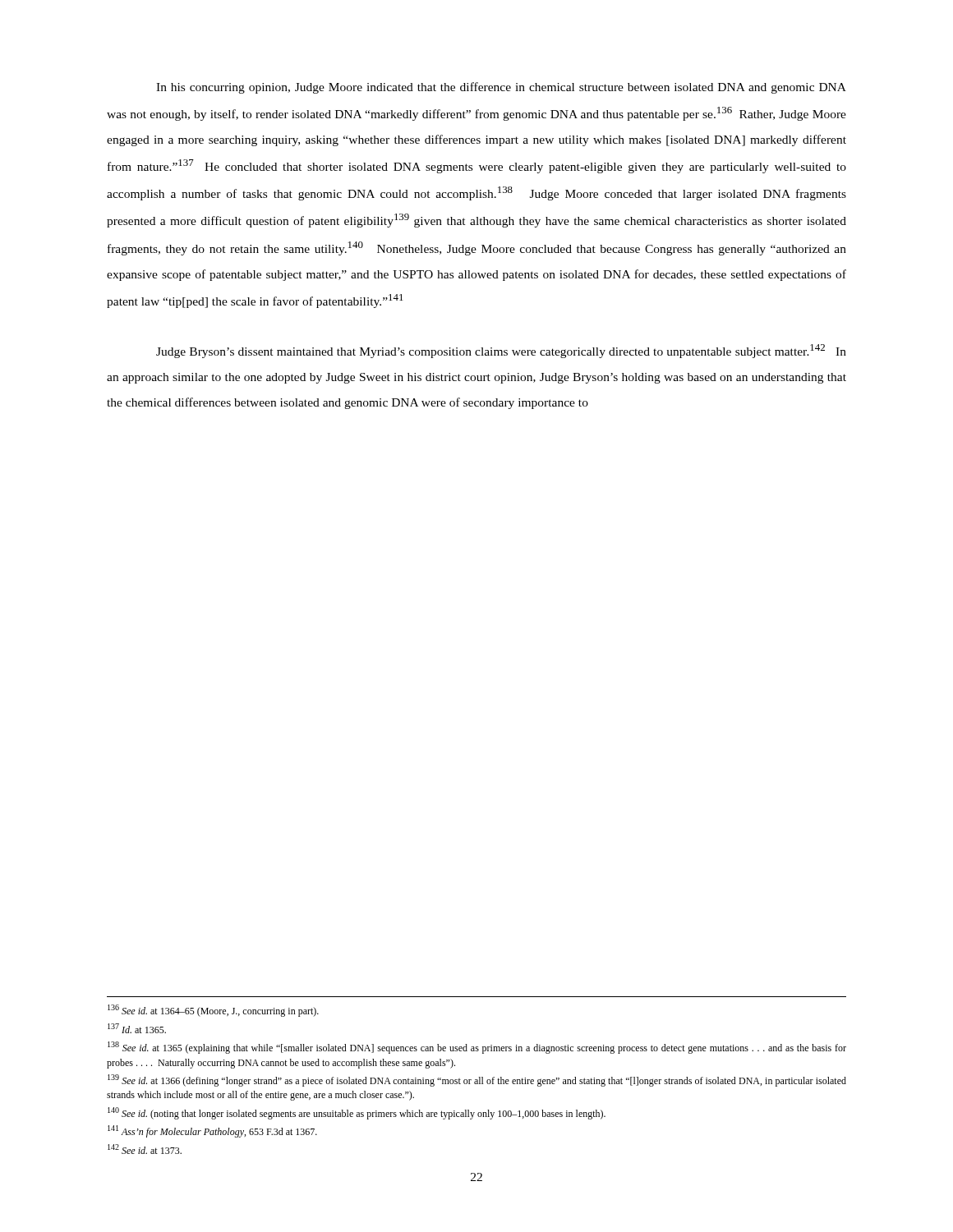Image resolution: width=953 pixels, height=1232 pixels.
Task: Point to the block starting "136 See id. at 1364–65"
Action: tap(213, 1010)
